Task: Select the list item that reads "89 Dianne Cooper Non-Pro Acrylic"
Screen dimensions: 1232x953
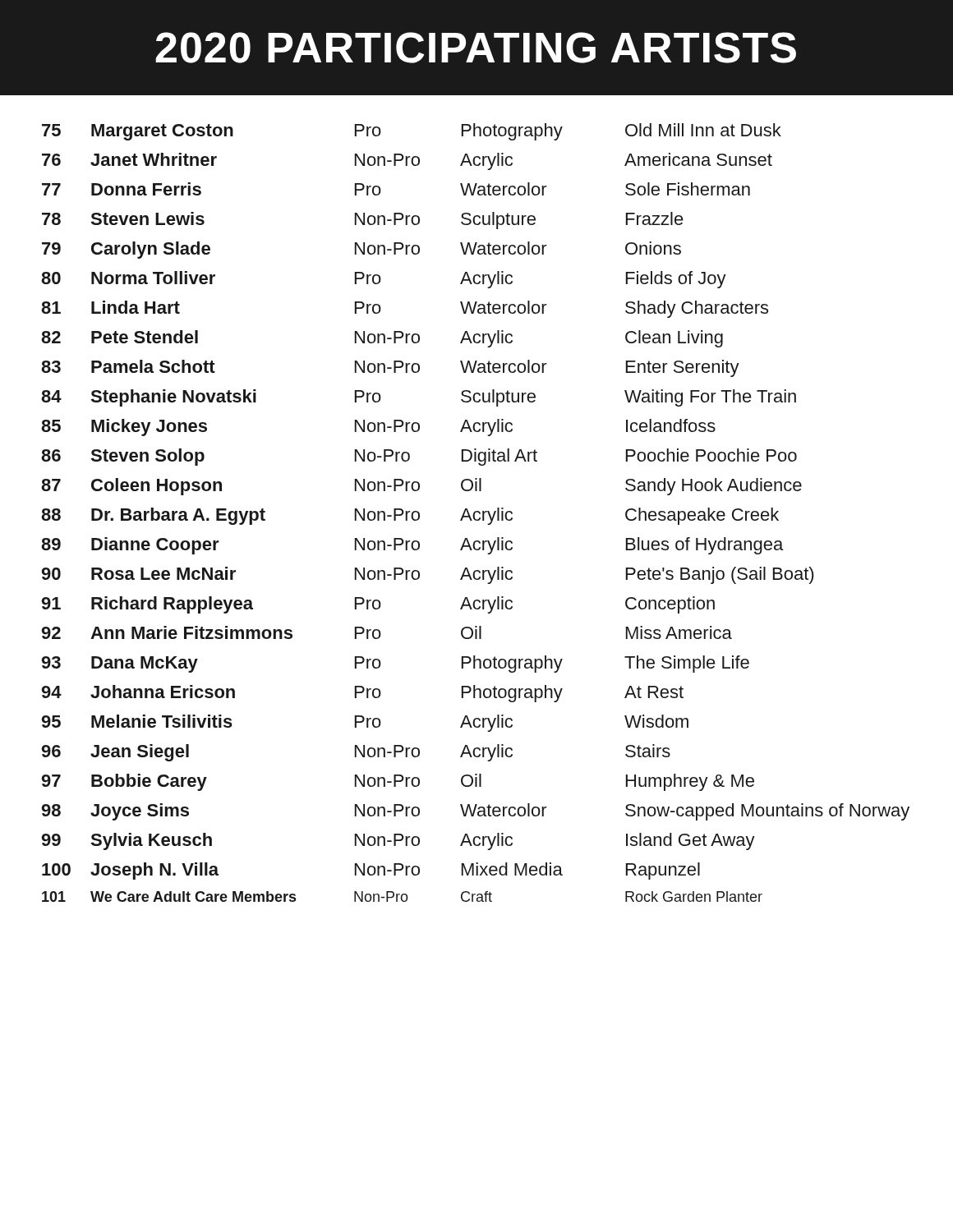Action: [x=476, y=545]
